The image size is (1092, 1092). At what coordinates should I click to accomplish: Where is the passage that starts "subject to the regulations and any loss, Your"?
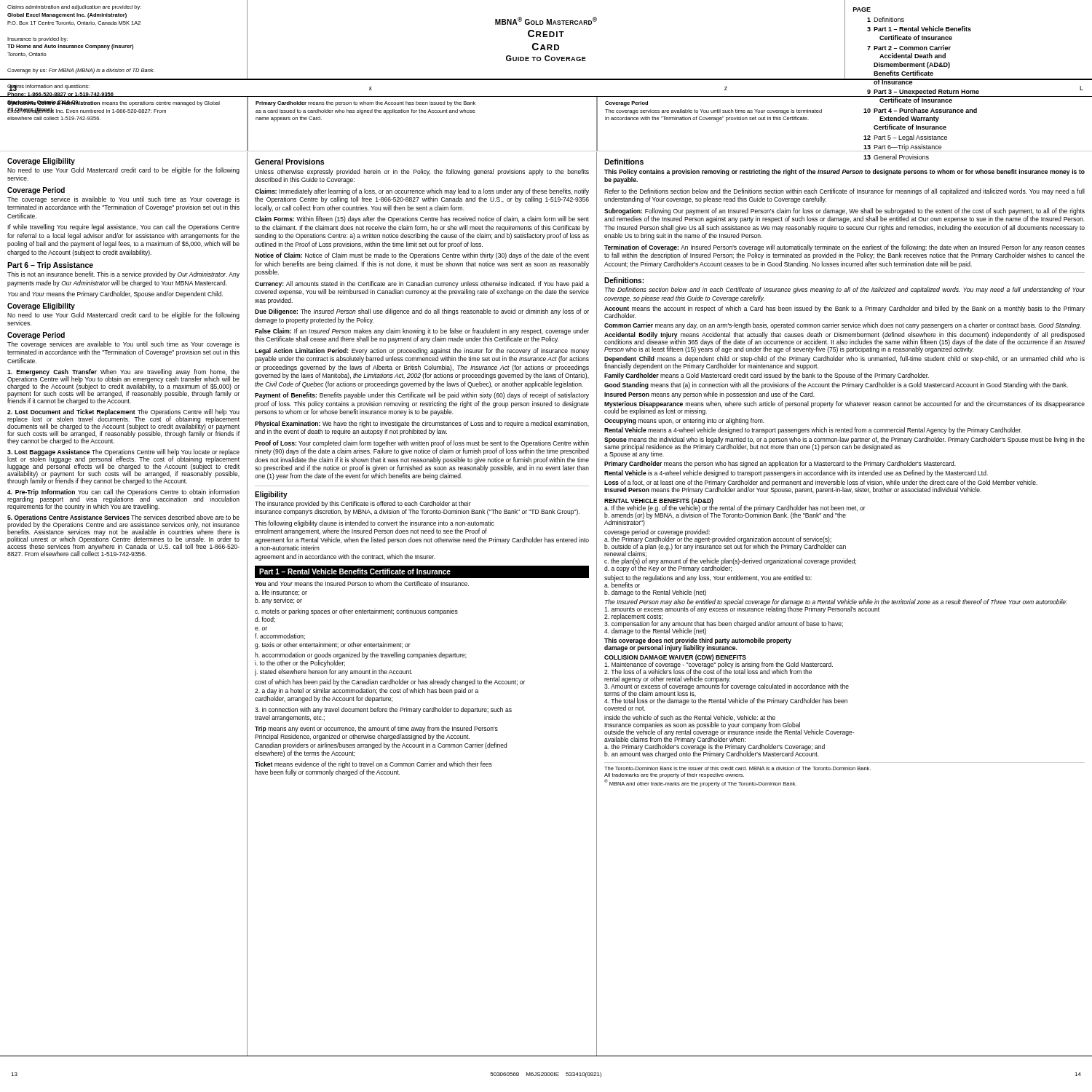click(x=708, y=585)
